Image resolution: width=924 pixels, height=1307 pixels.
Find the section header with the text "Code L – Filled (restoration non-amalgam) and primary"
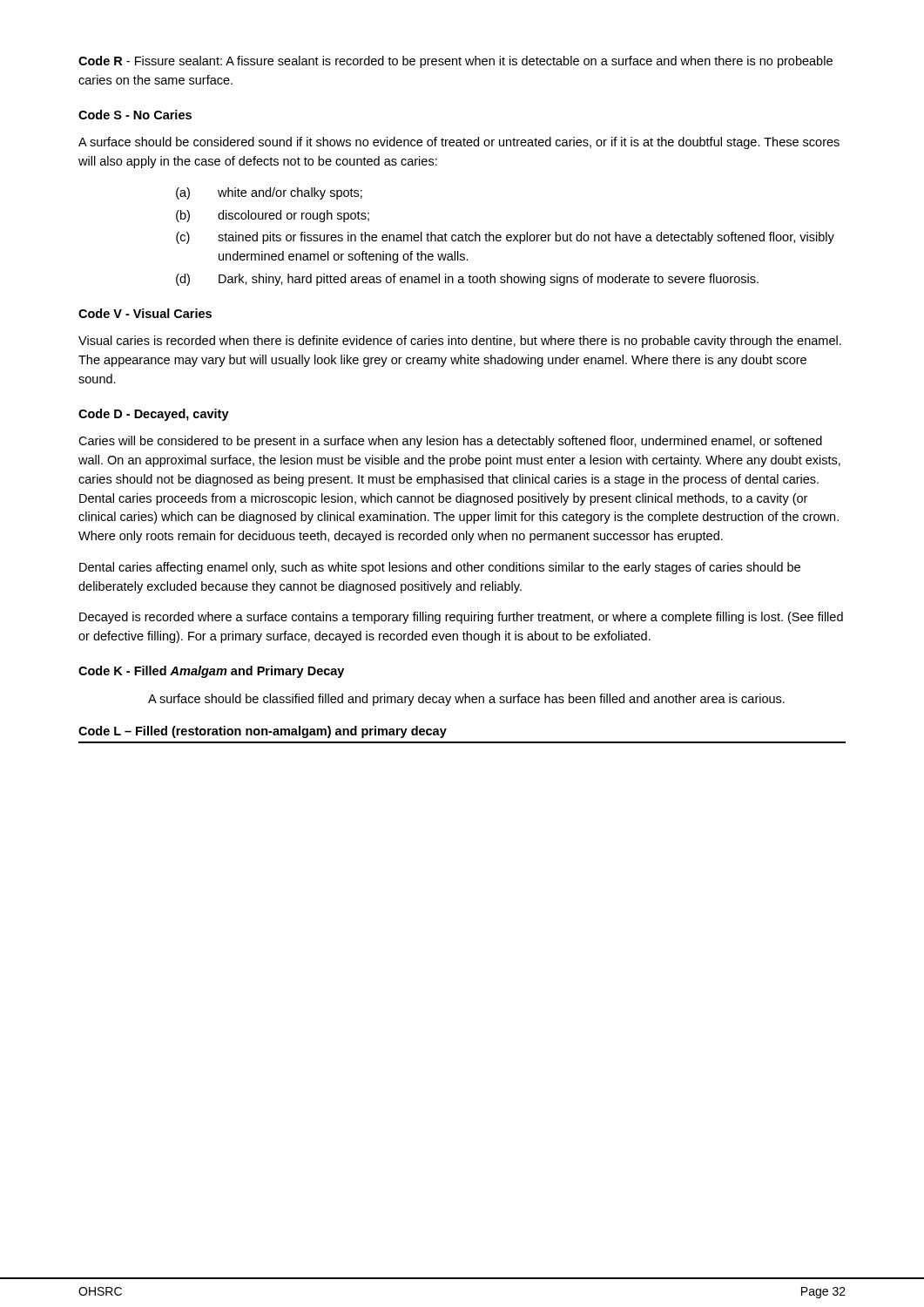[x=262, y=731]
